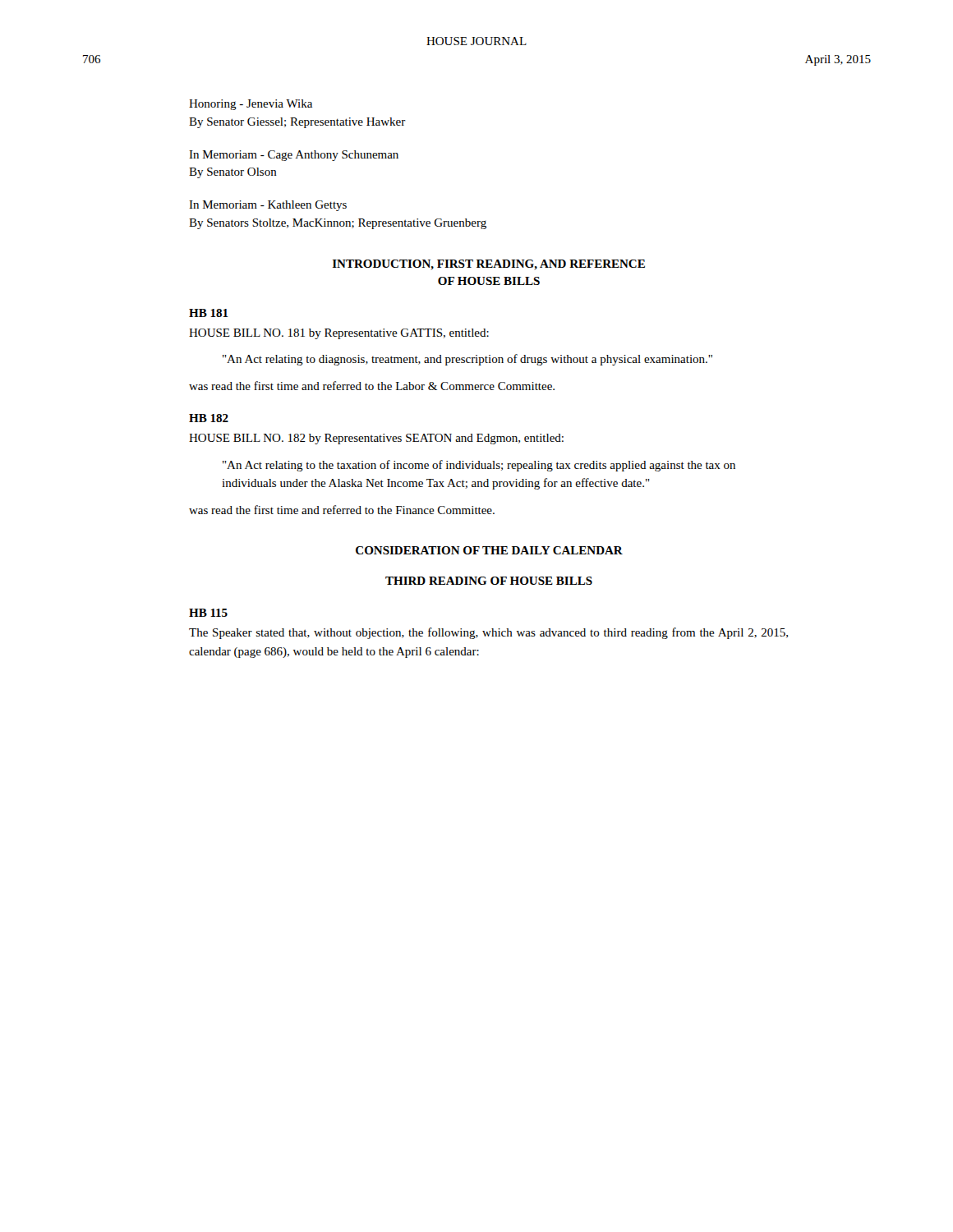
Task: Click where it says "HB 181"
Action: point(209,312)
